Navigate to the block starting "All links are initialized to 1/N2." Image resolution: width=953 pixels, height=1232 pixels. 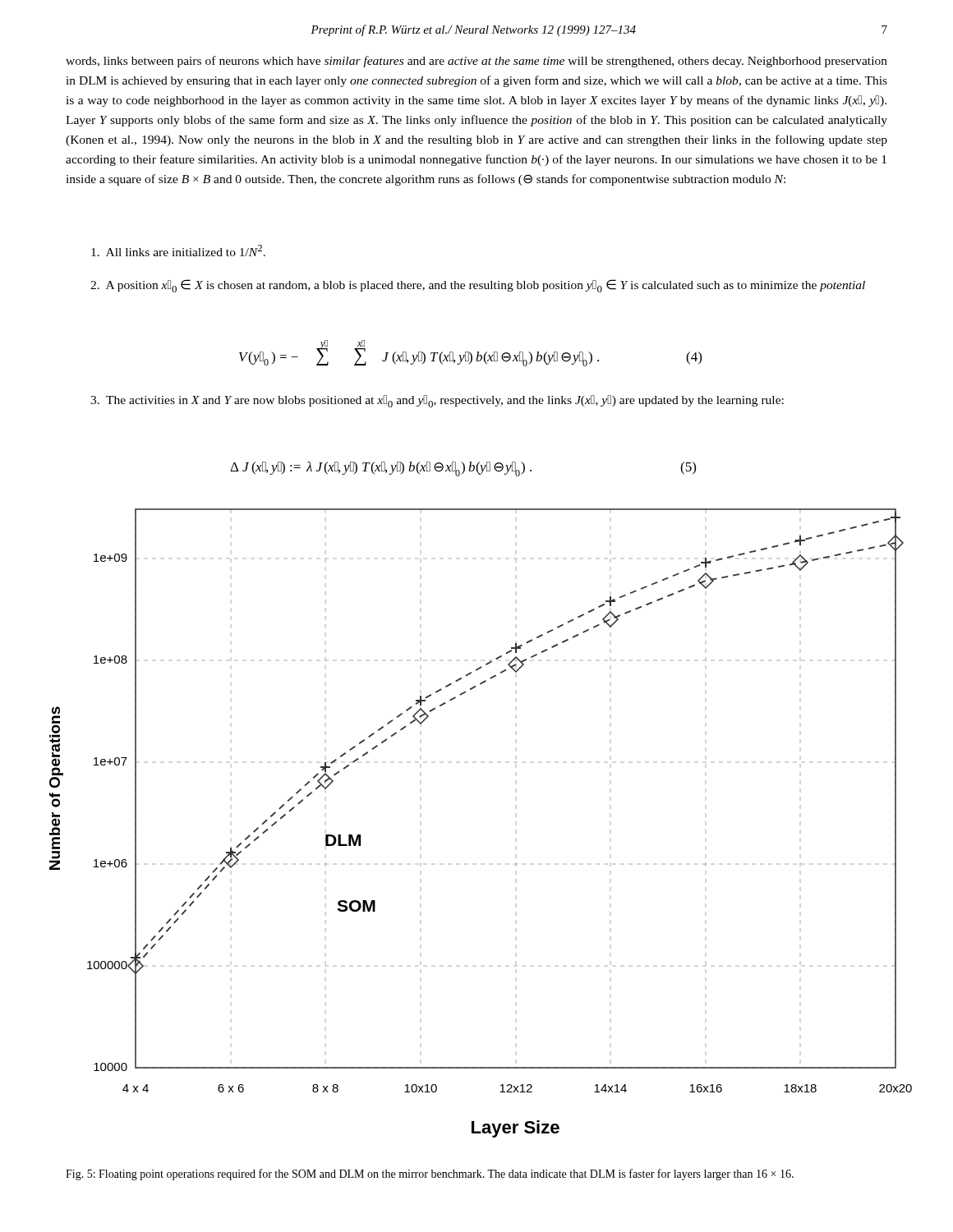[178, 250]
